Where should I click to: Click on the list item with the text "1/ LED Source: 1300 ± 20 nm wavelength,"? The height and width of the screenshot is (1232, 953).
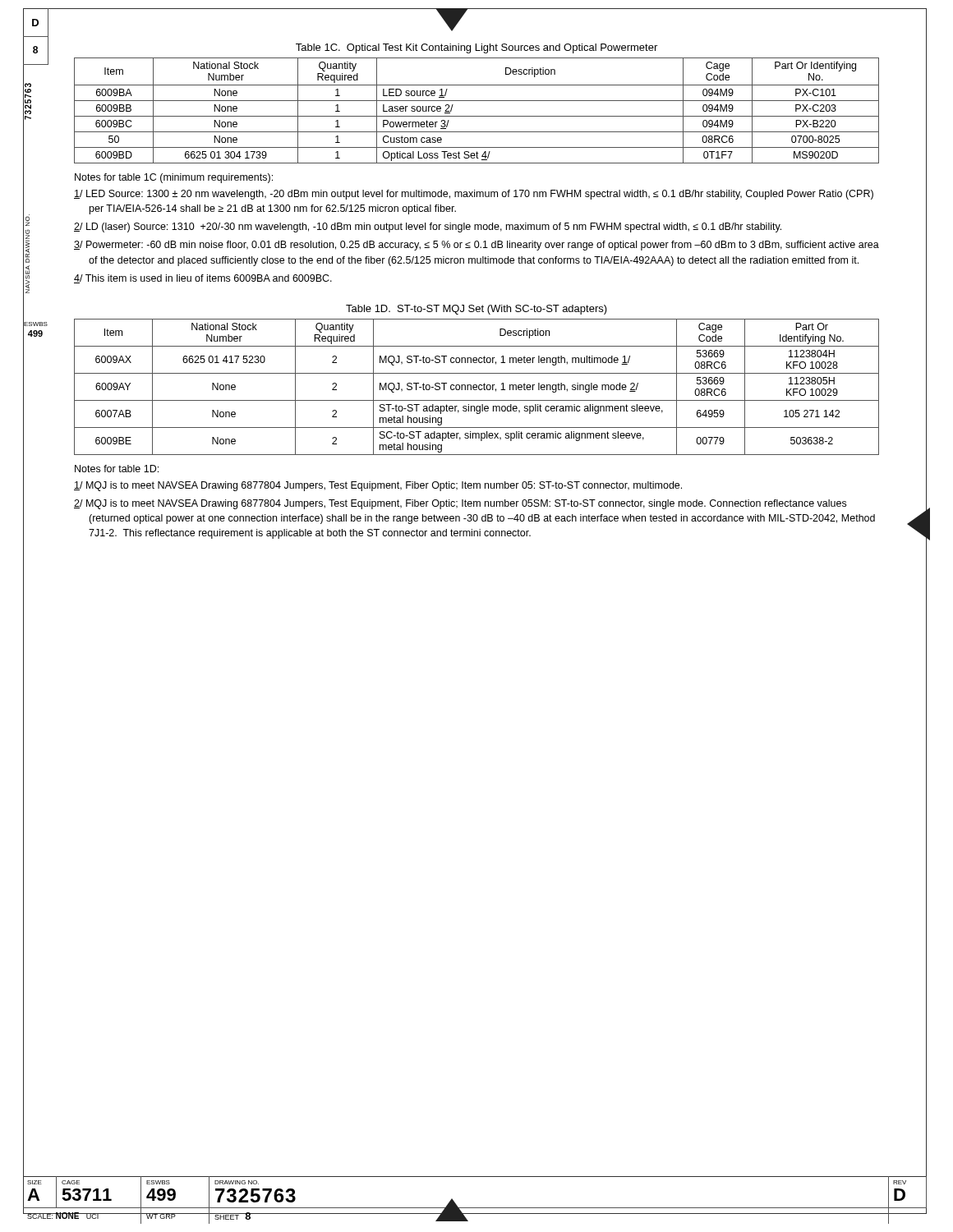474,201
